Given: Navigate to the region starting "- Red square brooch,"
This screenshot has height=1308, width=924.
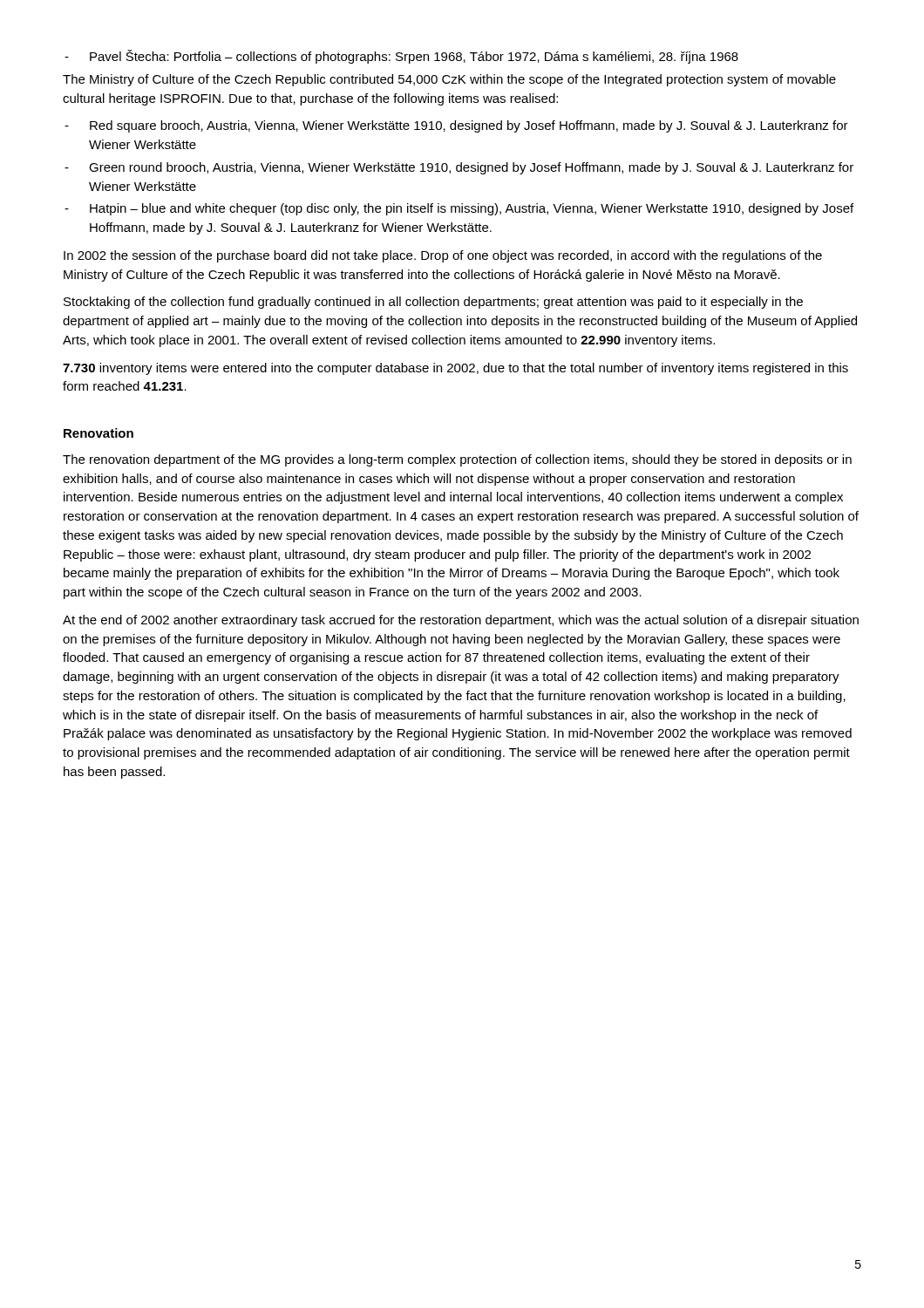Looking at the screenshot, I should click(x=462, y=135).
